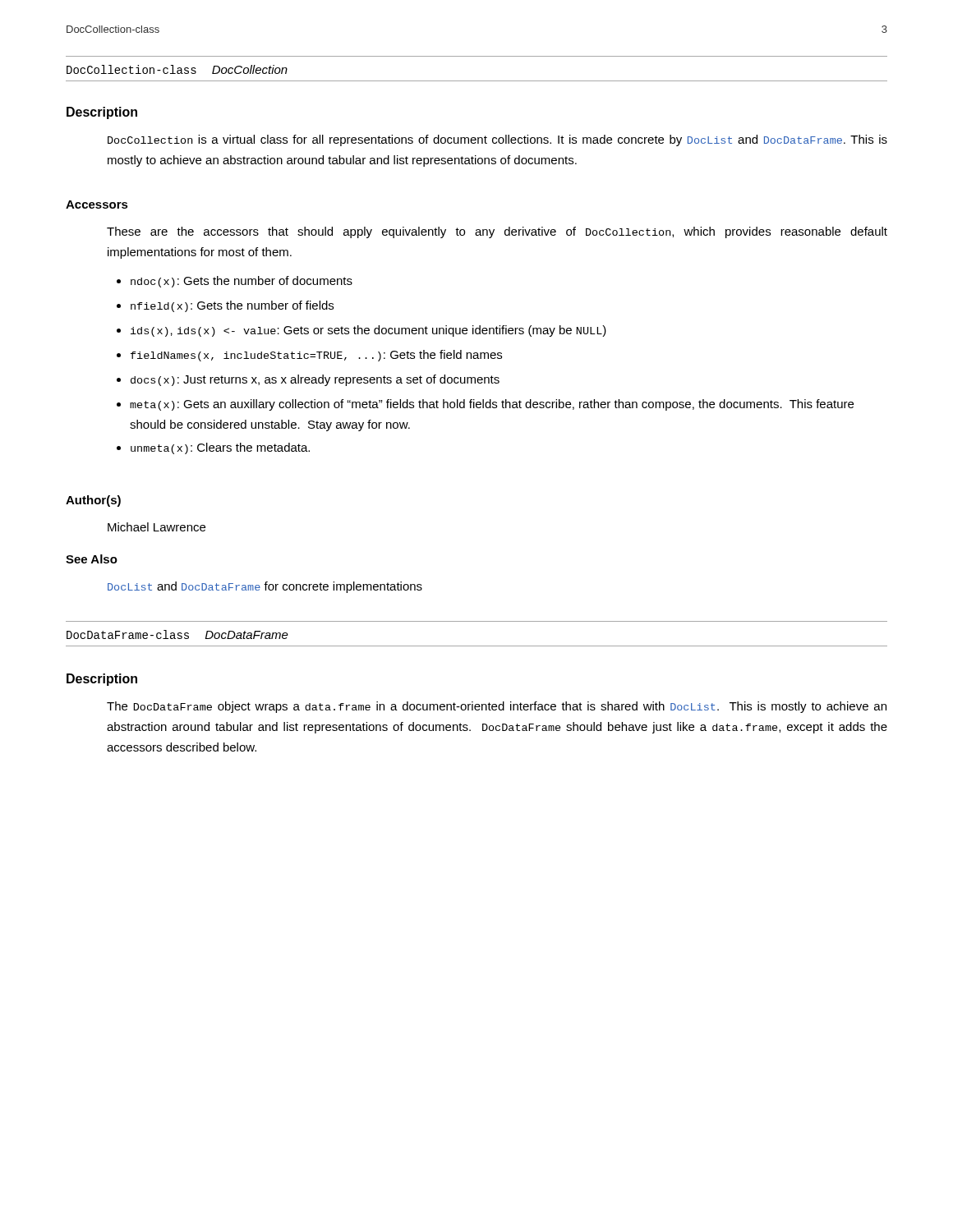Point to the passage starting "See Also"
The height and width of the screenshot is (1232, 953).
pos(92,559)
